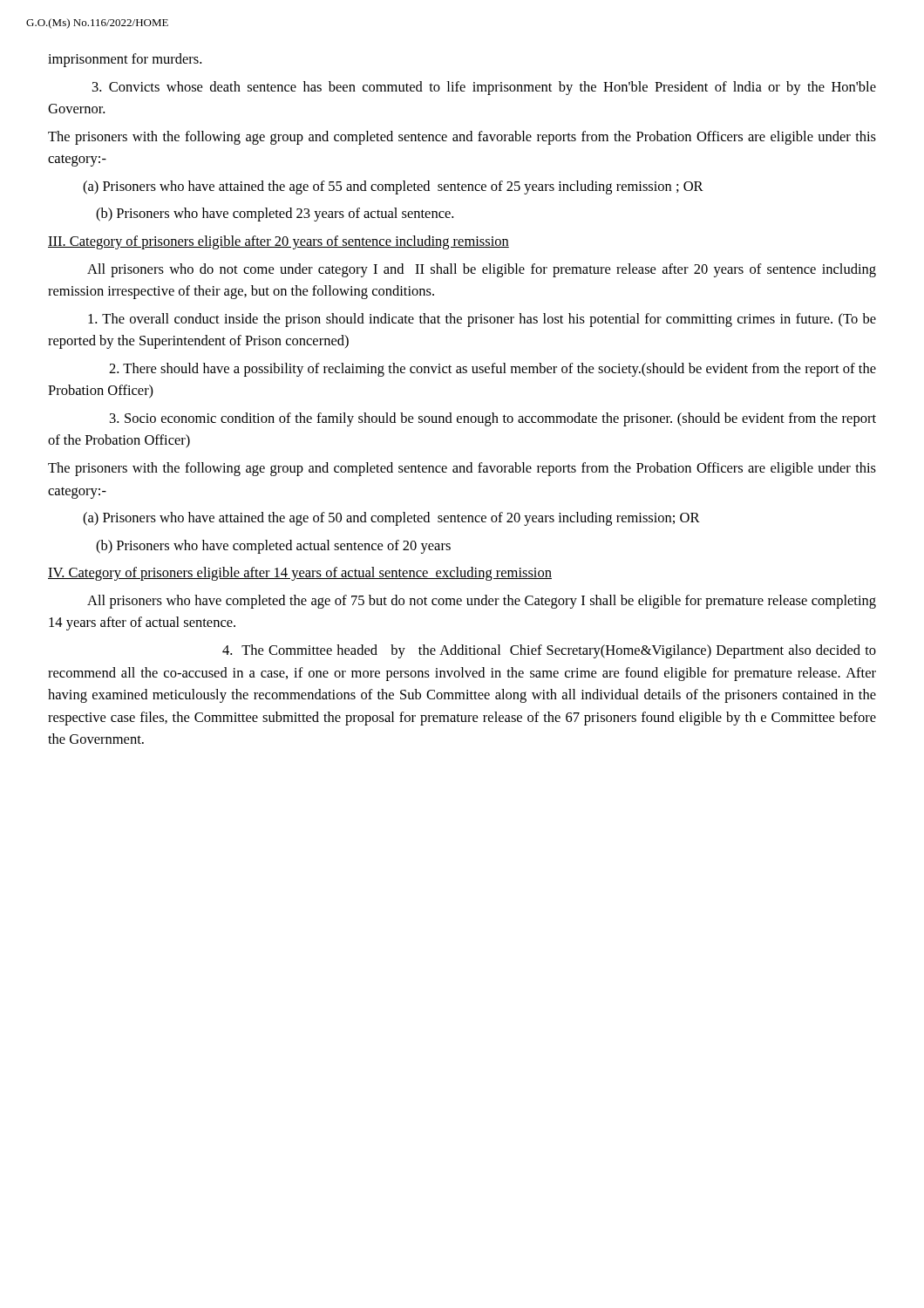Select the section header containing "IV. Category of"
Screen dimensions: 1308x924
[462, 573]
